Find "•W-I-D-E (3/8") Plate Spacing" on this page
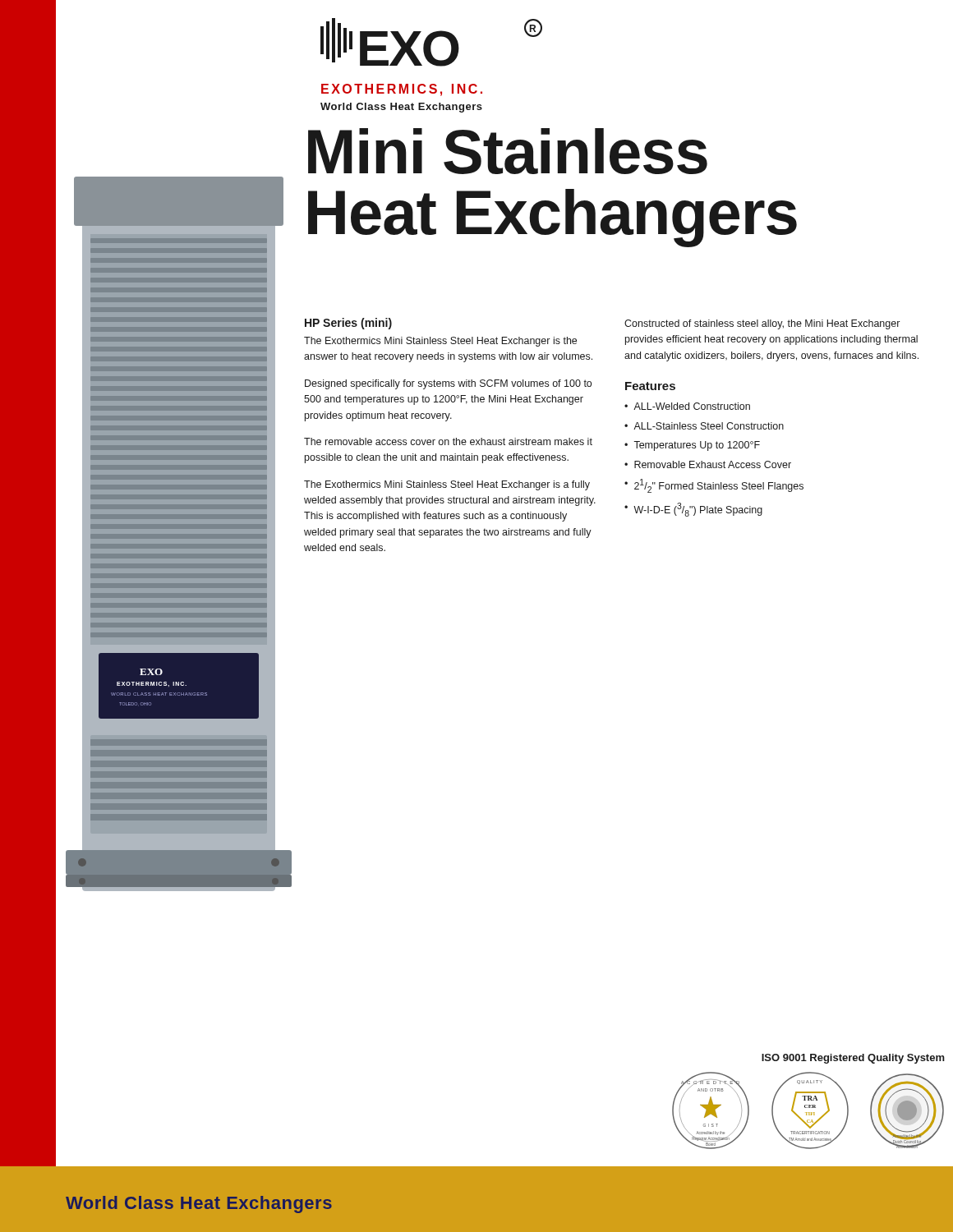The image size is (953, 1232). 693,511
